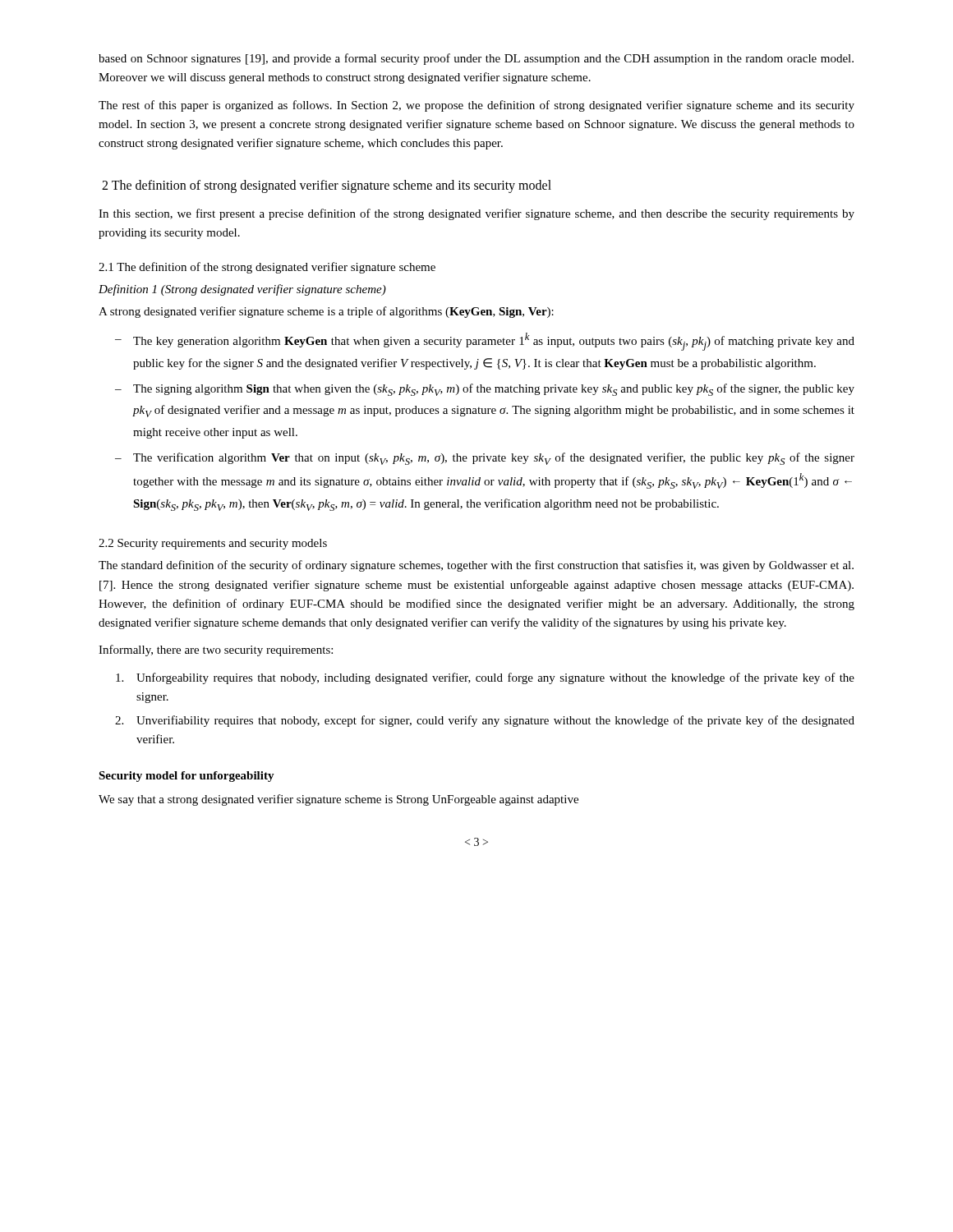
Task: Click on the passage starting "We say that a"
Action: pos(339,799)
